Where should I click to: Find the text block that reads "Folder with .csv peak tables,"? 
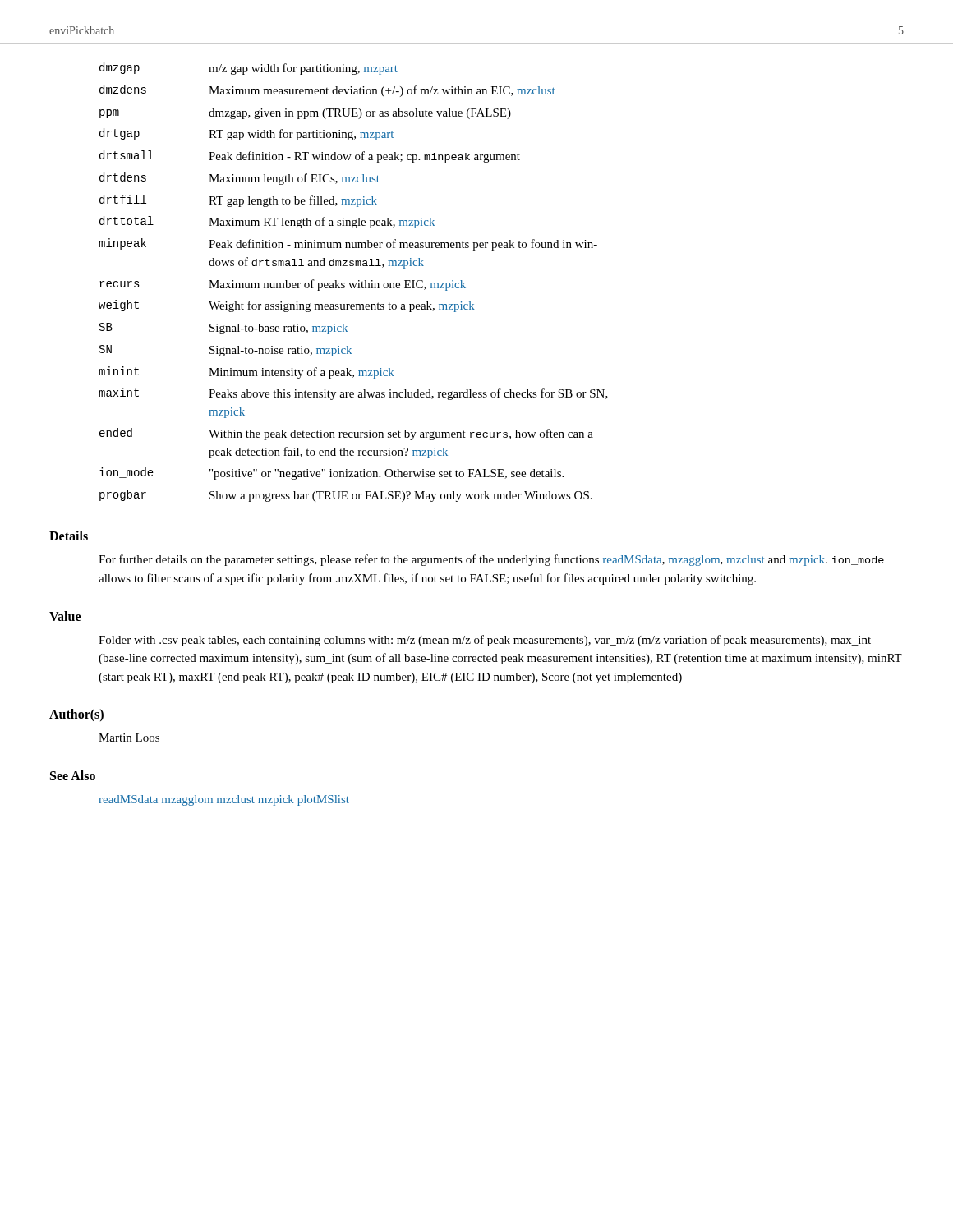[x=500, y=658]
